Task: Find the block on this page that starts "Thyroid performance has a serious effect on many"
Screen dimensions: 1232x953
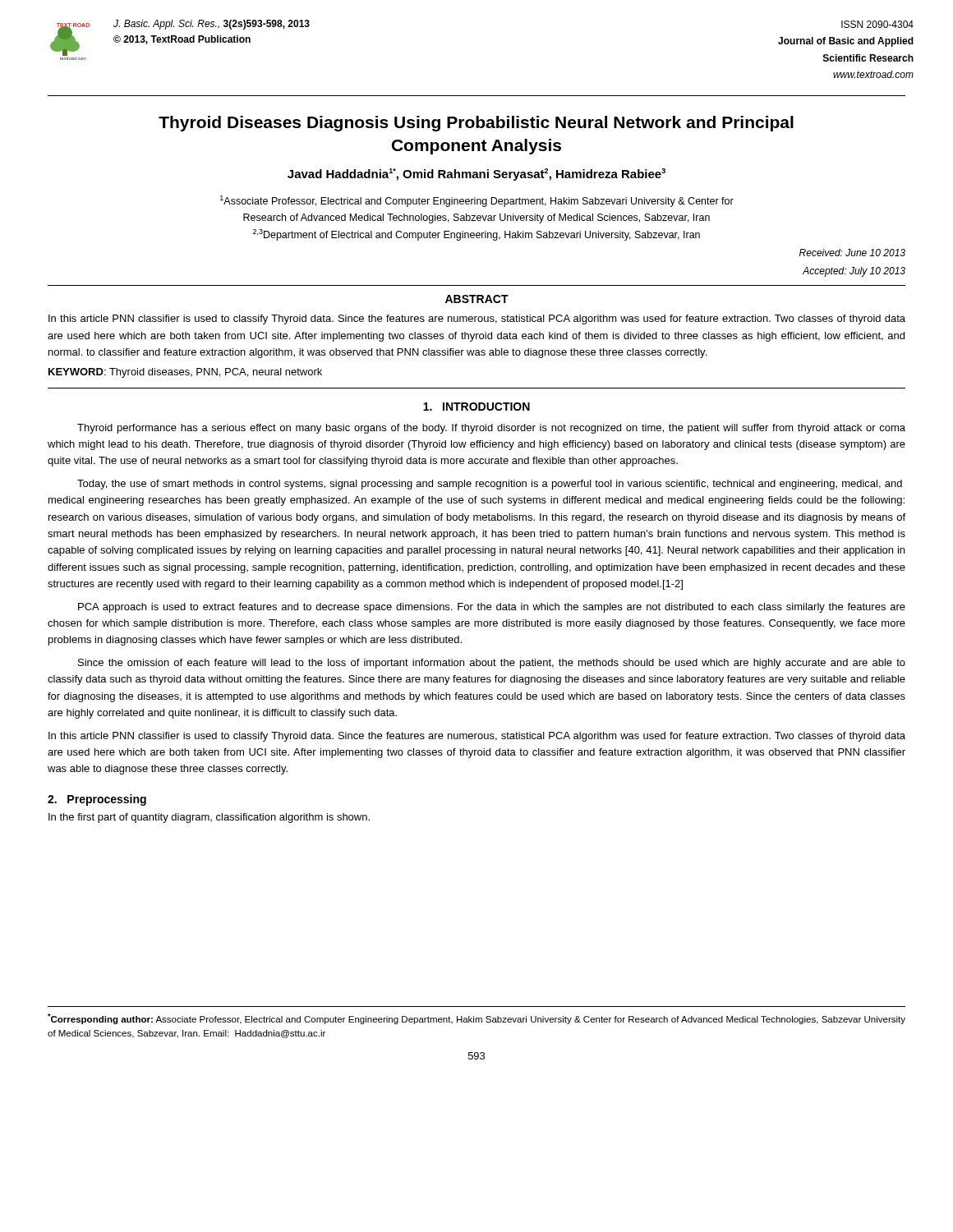Action: [476, 444]
